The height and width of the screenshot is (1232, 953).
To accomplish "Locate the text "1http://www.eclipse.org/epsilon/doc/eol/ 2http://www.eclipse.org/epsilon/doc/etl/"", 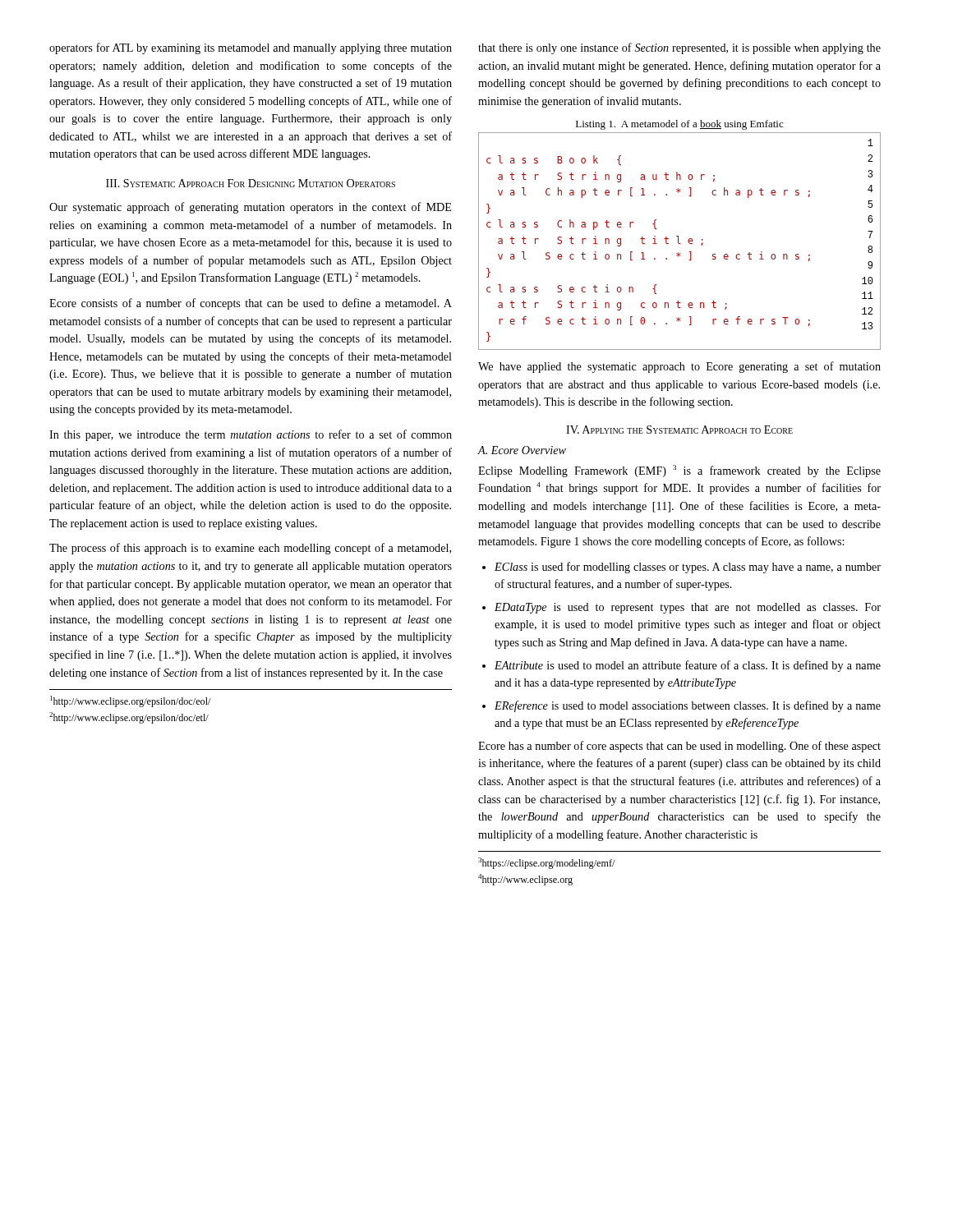I will (x=131, y=701).
